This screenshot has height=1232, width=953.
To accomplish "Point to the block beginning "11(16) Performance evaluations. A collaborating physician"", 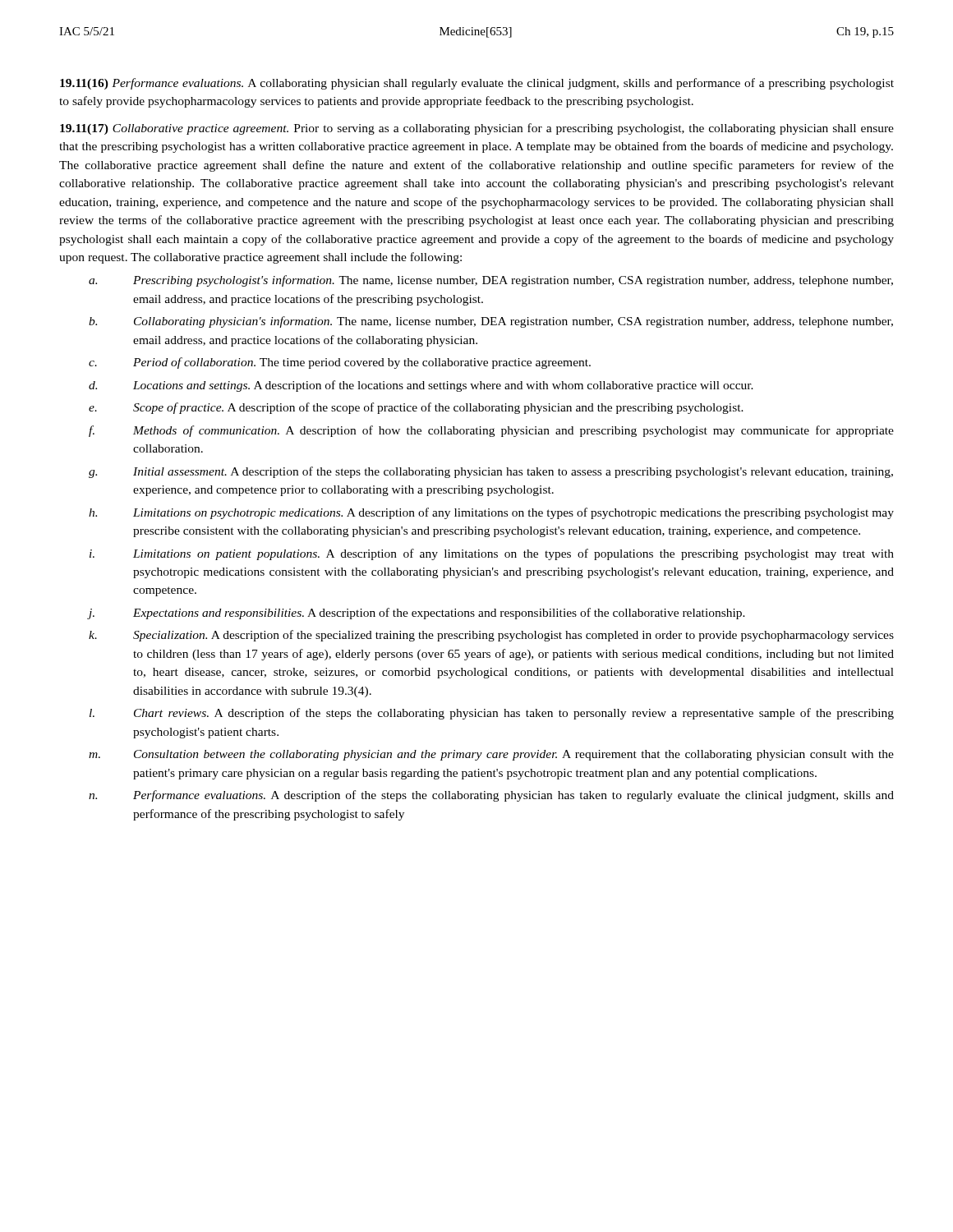I will (476, 92).
